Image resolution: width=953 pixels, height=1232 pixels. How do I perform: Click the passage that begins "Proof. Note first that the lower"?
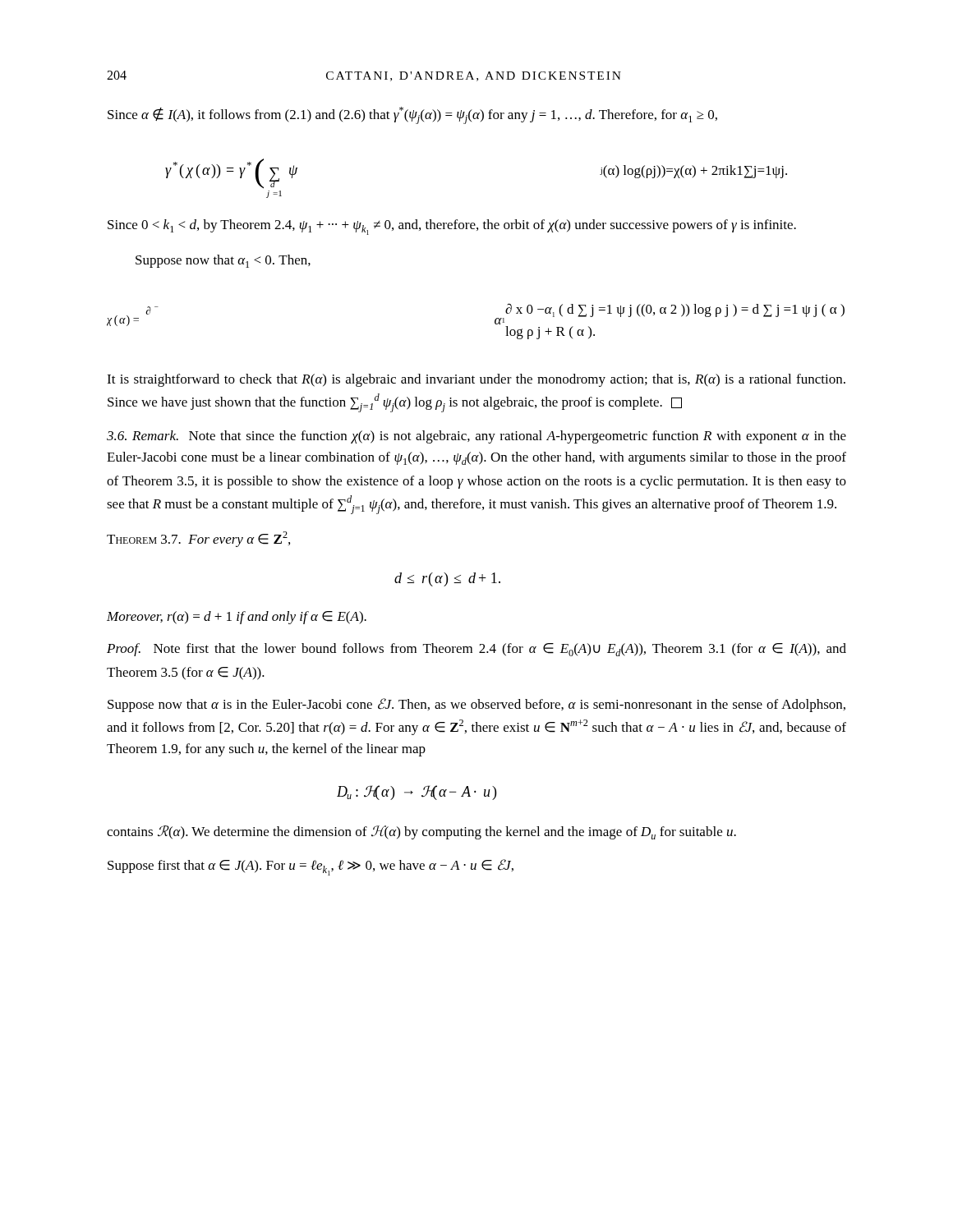tap(476, 660)
